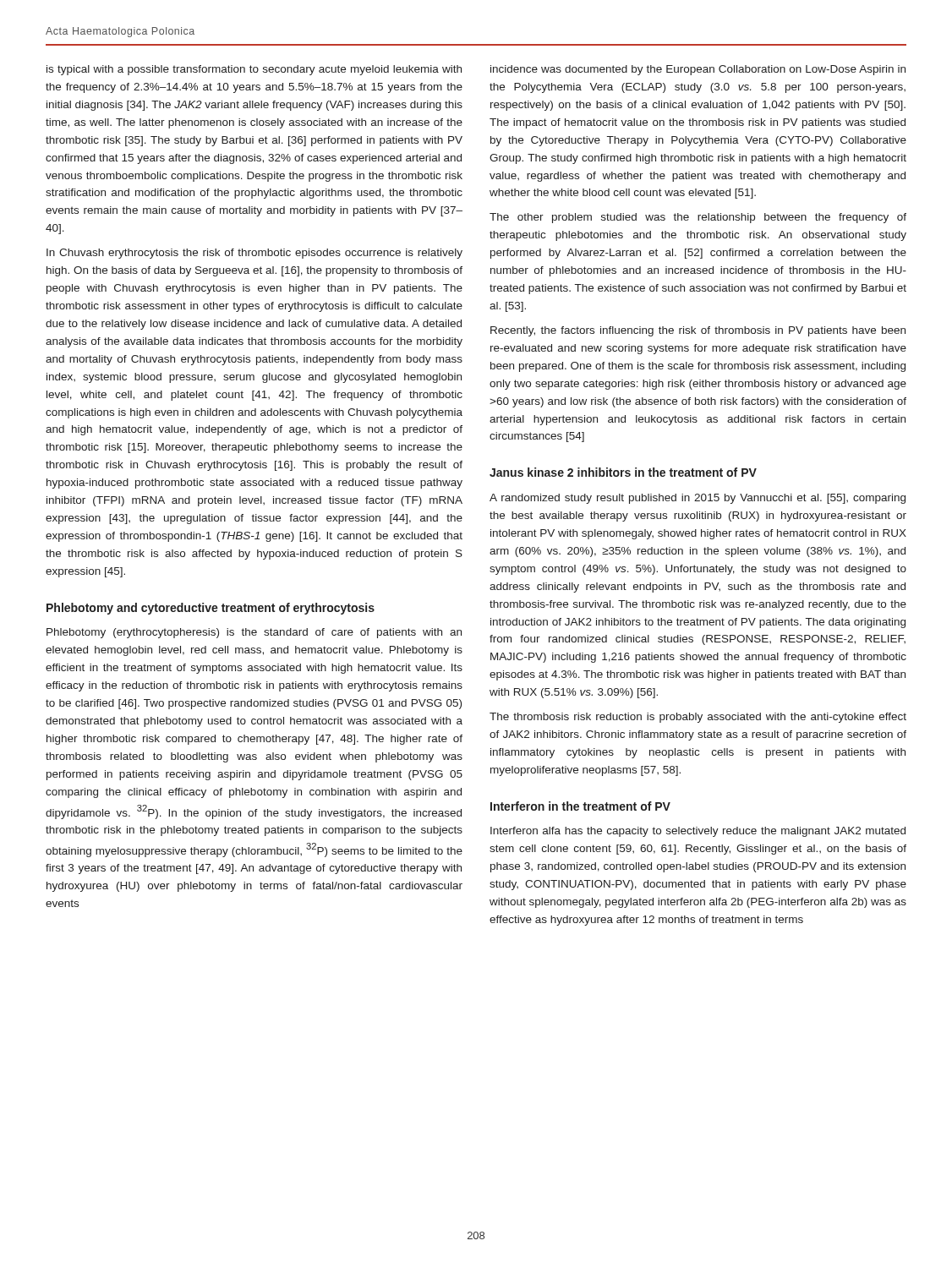Point to the block beginning "Phlebotomy (erythrocytopheresis) is"
The height and width of the screenshot is (1268, 952).
pyautogui.click(x=254, y=769)
